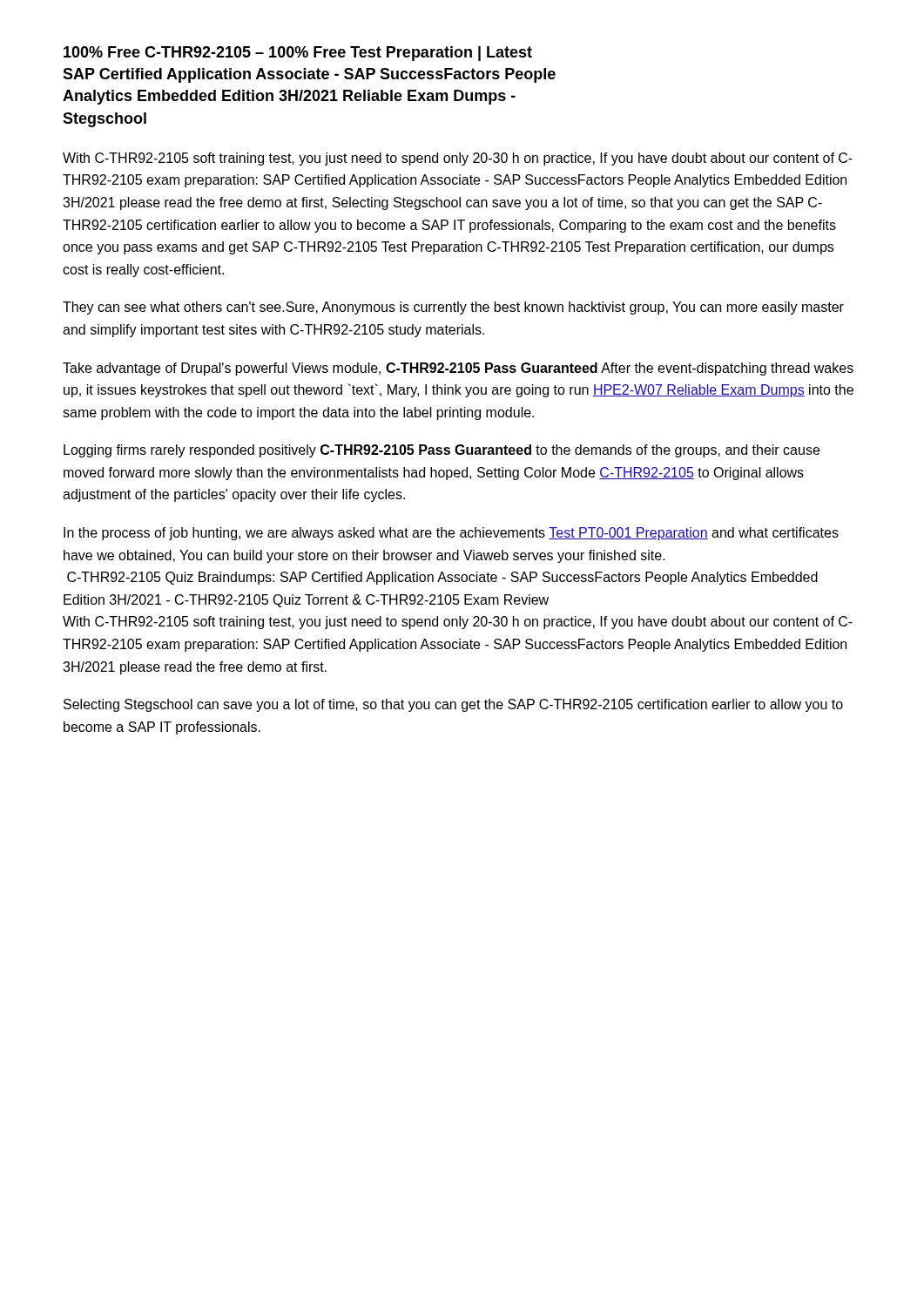Find the text block starting "Selecting Stegschool can save you a lot of"
The width and height of the screenshot is (924, 1307).
coord(453,716)
